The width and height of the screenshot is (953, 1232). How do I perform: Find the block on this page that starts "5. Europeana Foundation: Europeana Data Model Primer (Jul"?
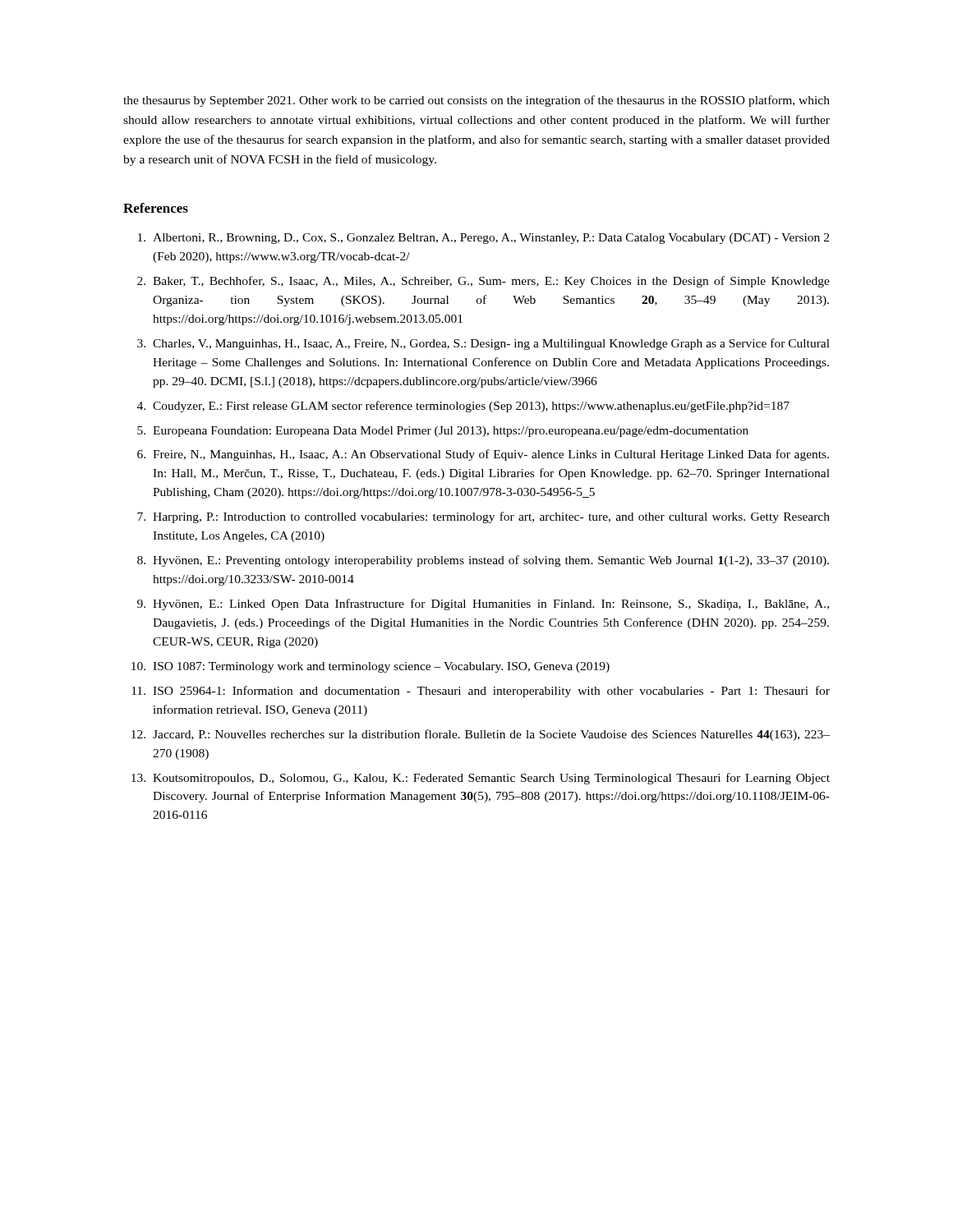point(476,430)
